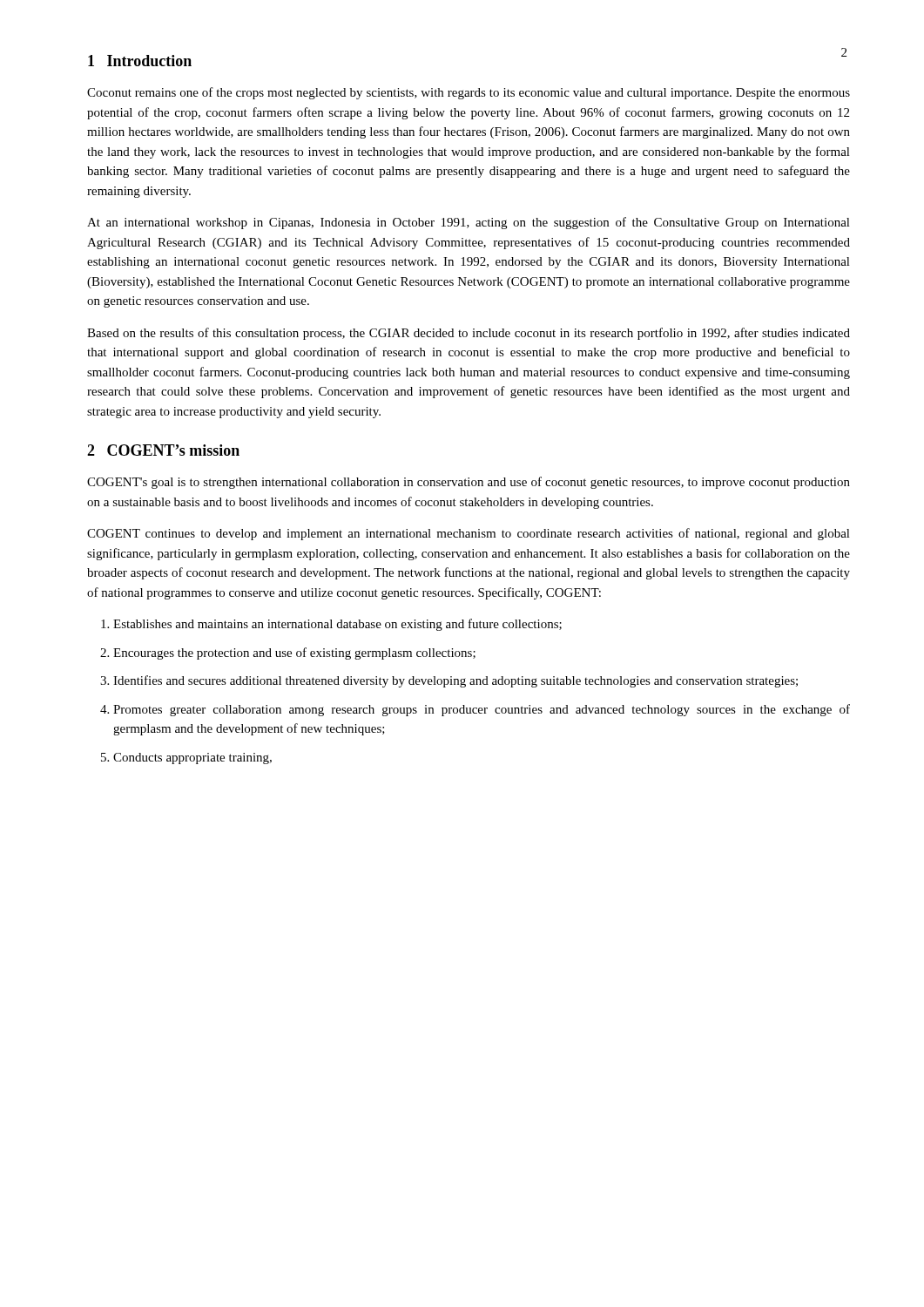Locate the text block starting "Promotes greater collaboration among research groups in producer"
This screenshot has width=924, height=1307.
click(x=482, y=719)
